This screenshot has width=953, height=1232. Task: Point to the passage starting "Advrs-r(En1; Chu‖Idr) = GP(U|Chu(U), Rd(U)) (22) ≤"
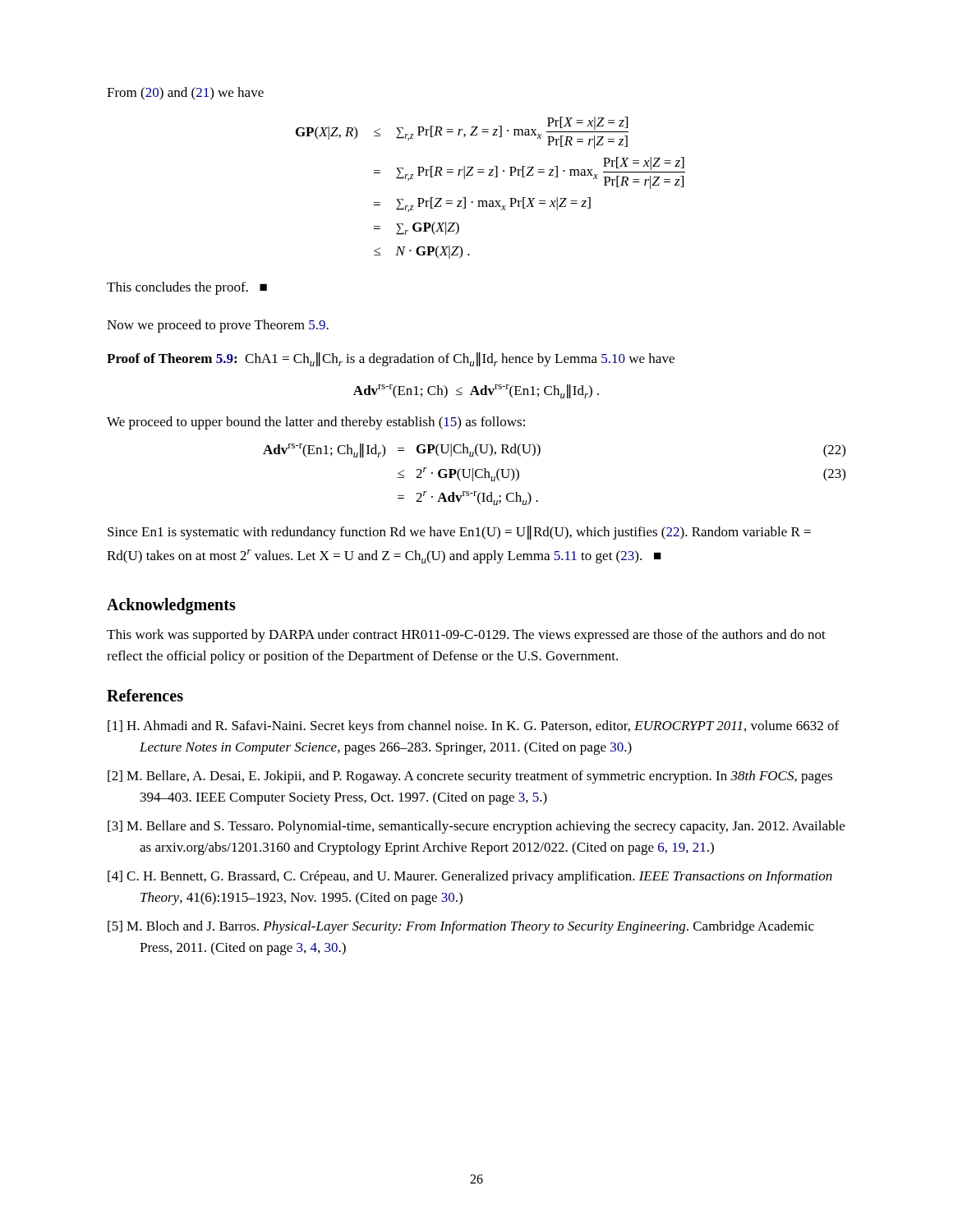[476, 474]
